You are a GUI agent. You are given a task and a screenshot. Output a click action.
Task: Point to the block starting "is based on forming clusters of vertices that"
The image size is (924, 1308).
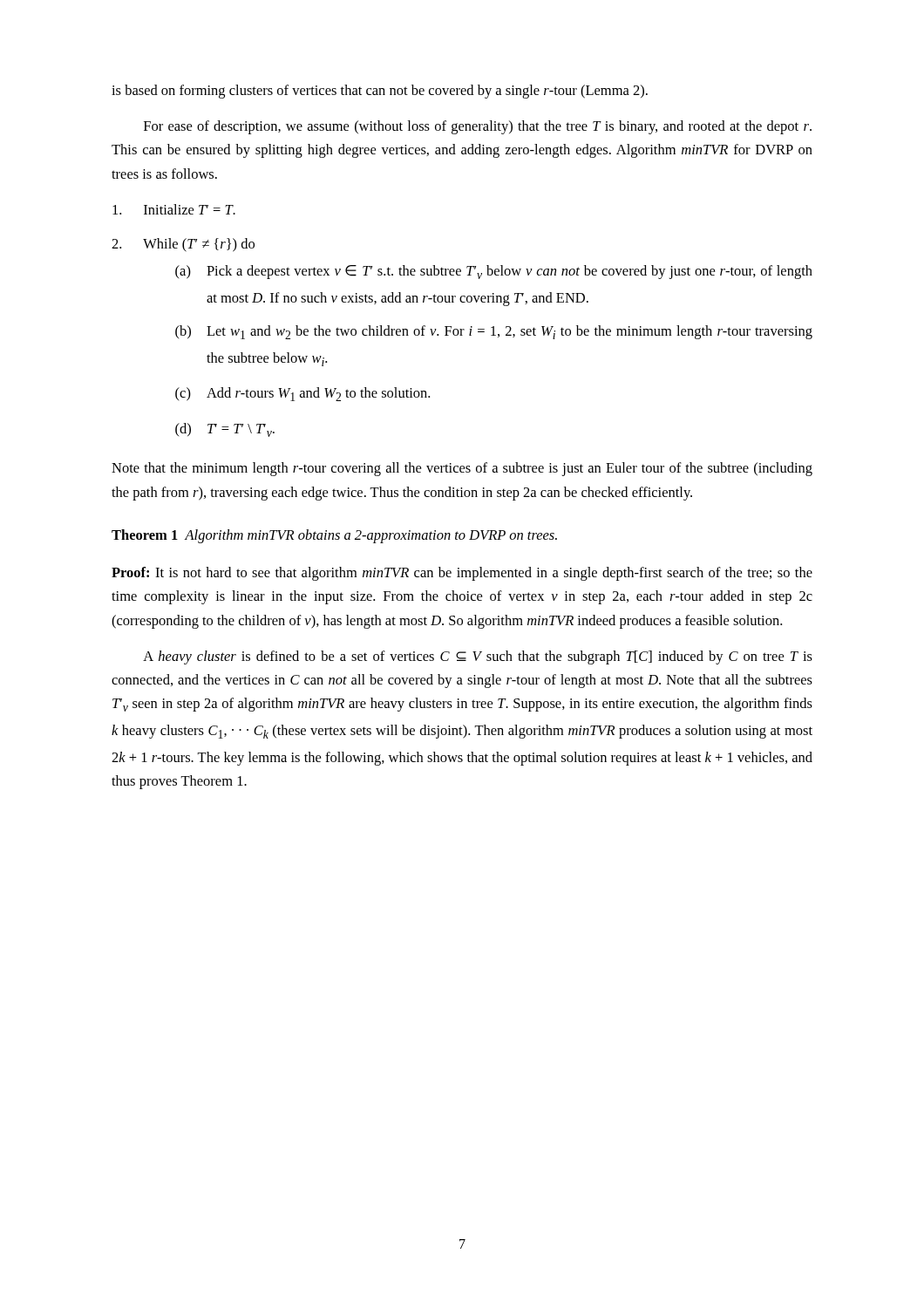pyautogui.click(x=462, y=90)
